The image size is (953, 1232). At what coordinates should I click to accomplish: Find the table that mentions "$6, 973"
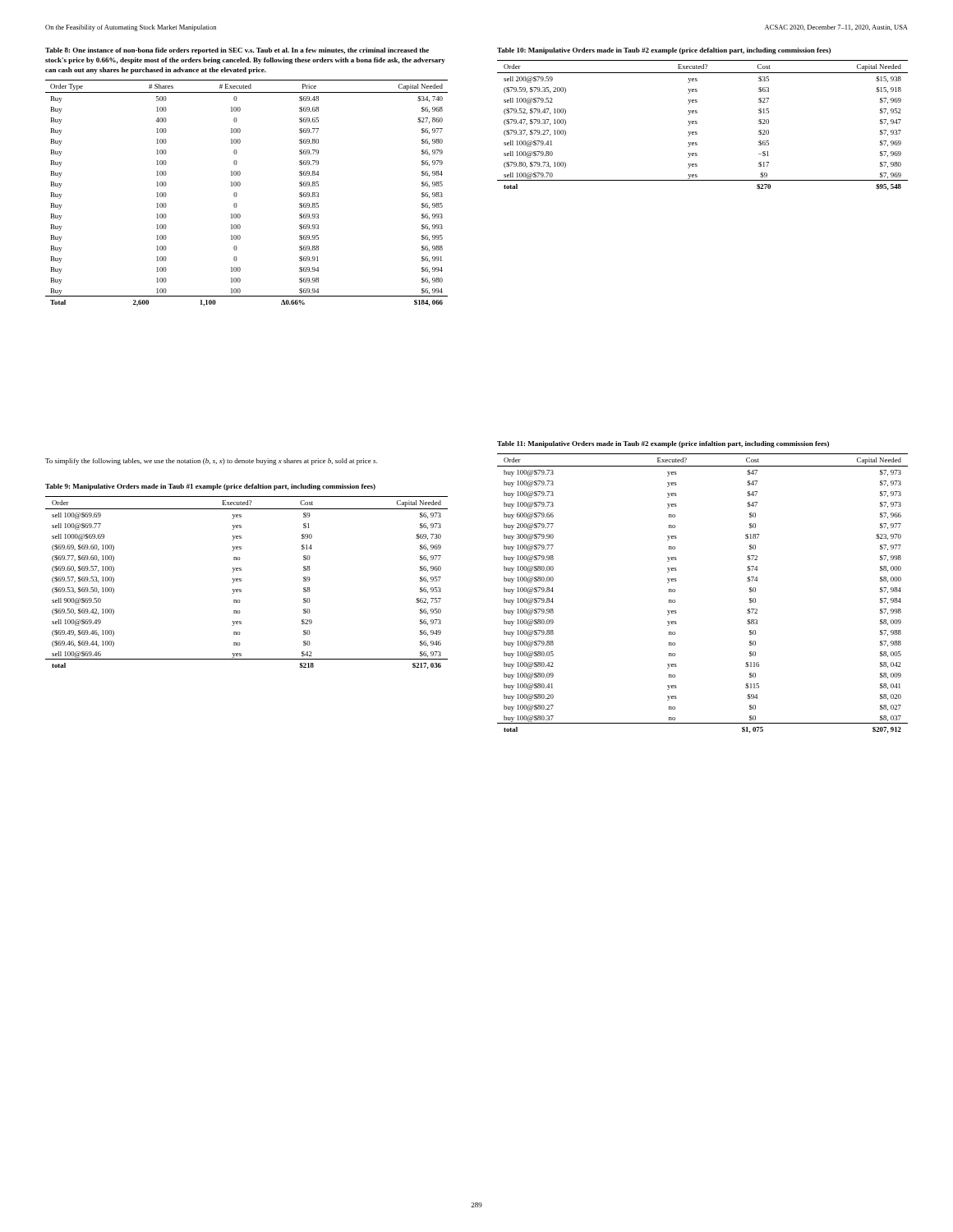pos(246,584)
